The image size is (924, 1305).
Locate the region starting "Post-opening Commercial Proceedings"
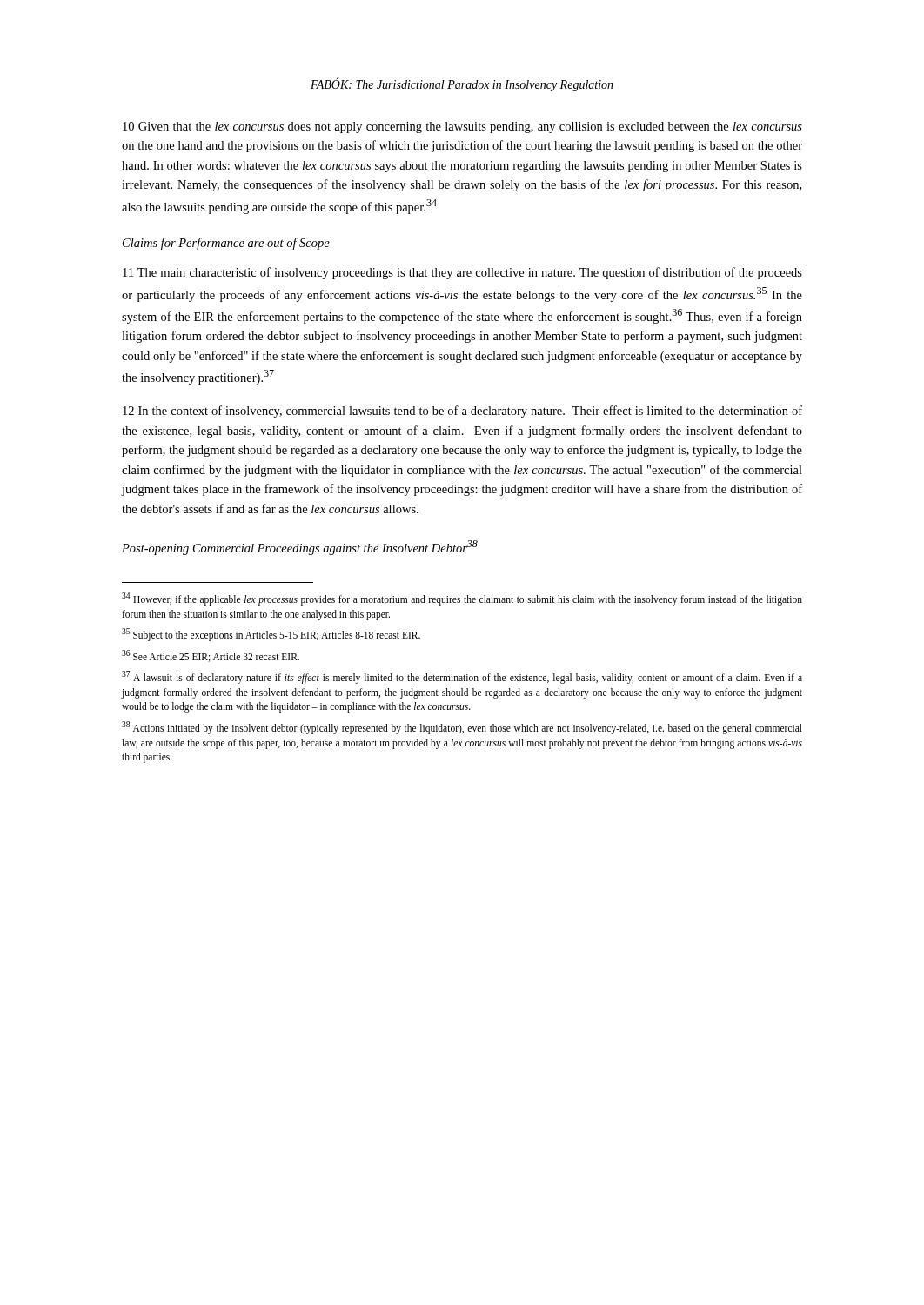pyautogui.click(x=300, y=547)
